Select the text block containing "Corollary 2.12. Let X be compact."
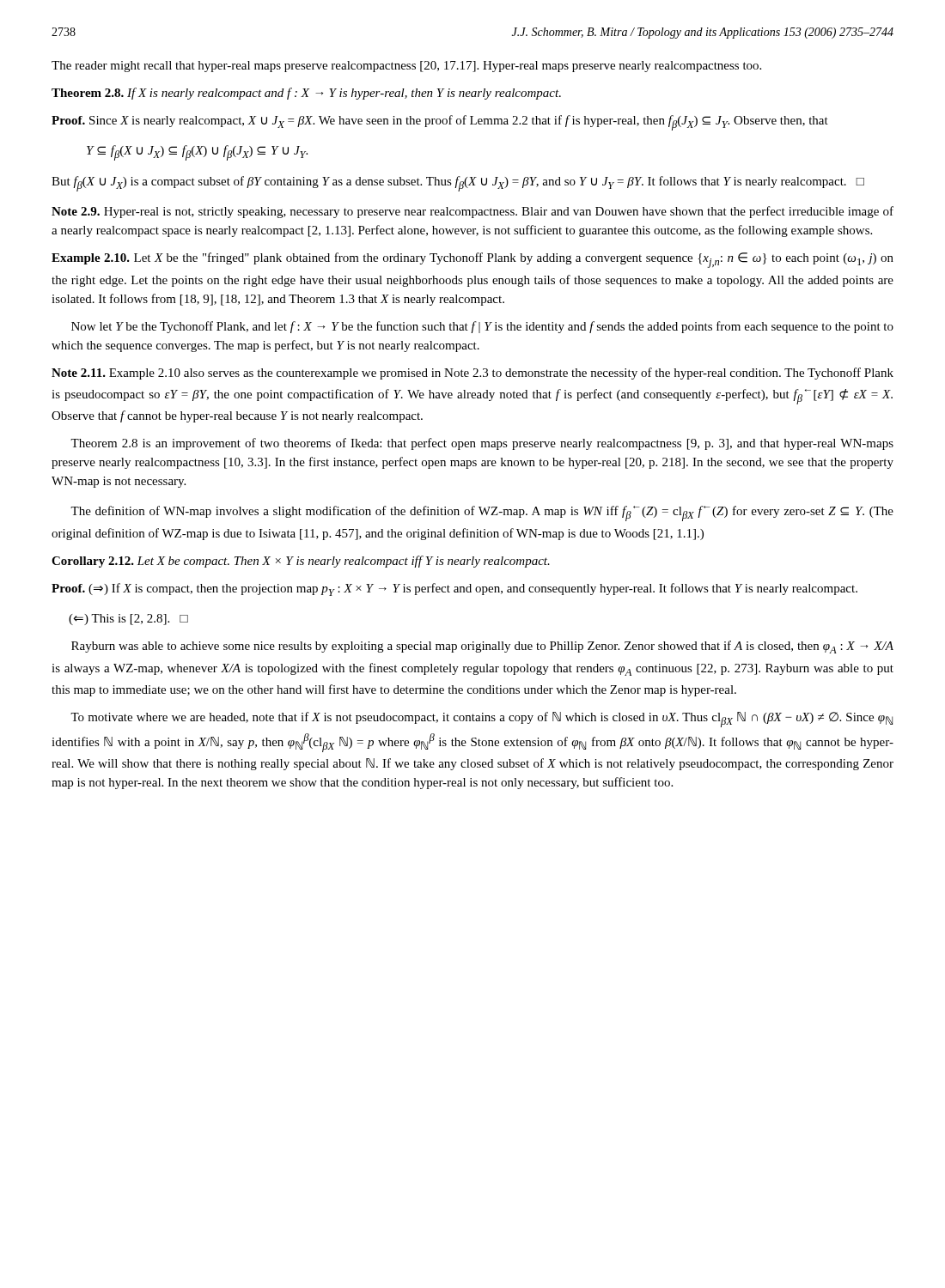The height and width of the screenshot is (1288, 945). tap(472, 561)
